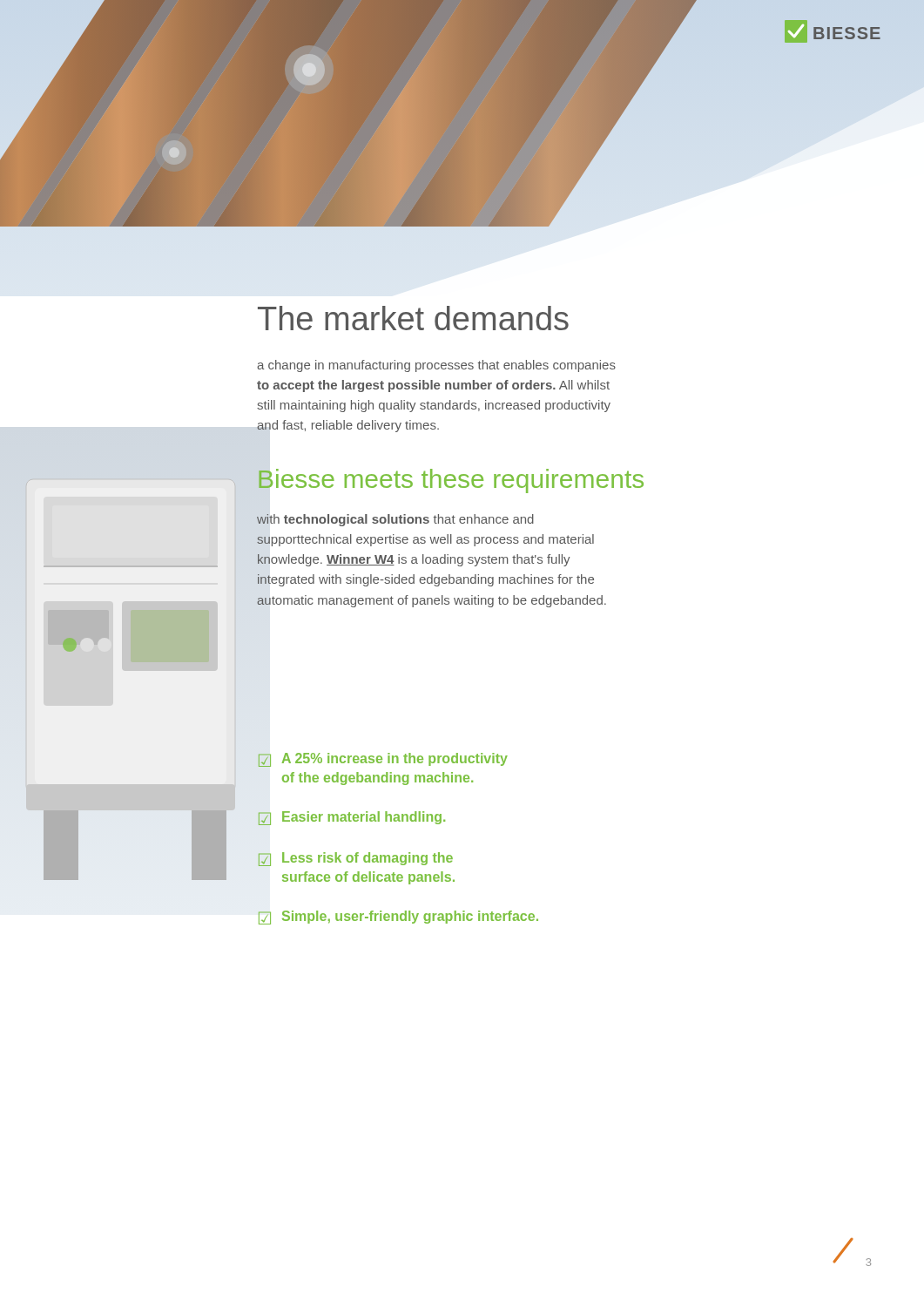Screen dimensions: 1307x924
Task: Locate the block of text that opens with "with technological solutions that enhance"
Action: pos(432,559)
